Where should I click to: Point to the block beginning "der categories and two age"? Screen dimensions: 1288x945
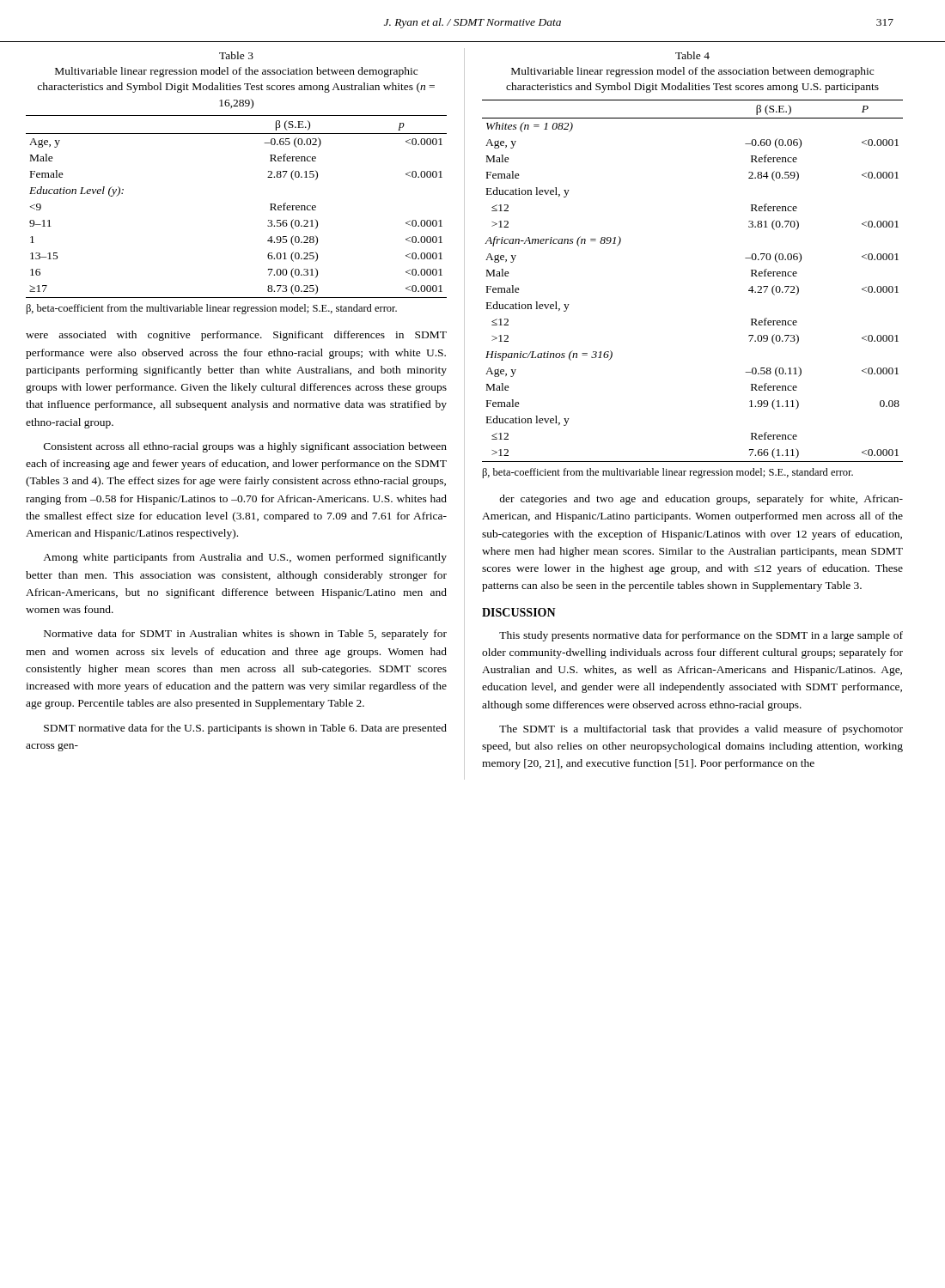pyautogui.click(x=692, y=543)
